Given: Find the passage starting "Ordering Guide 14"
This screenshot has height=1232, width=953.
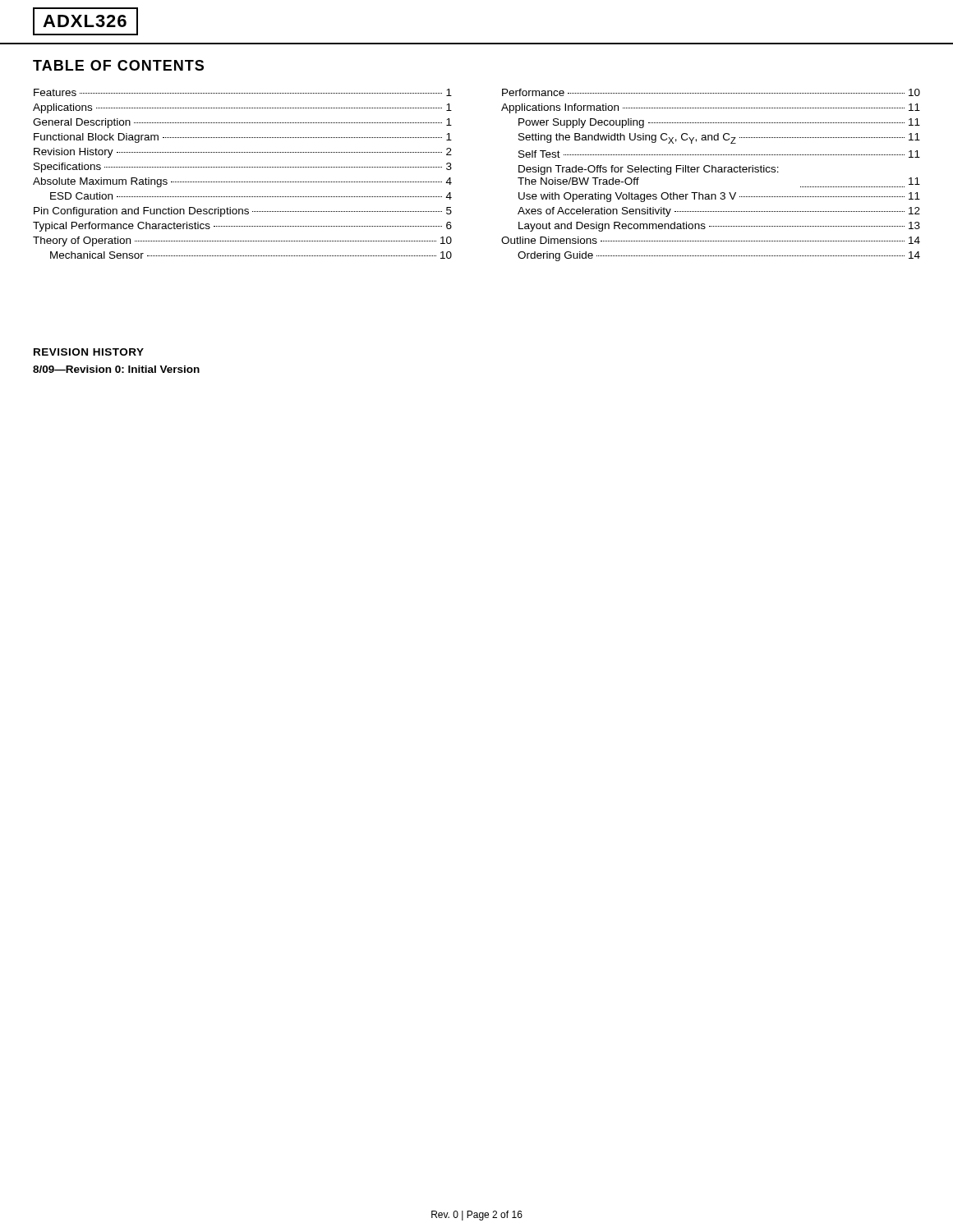Looking at the screenshot, I should point(711,255).
